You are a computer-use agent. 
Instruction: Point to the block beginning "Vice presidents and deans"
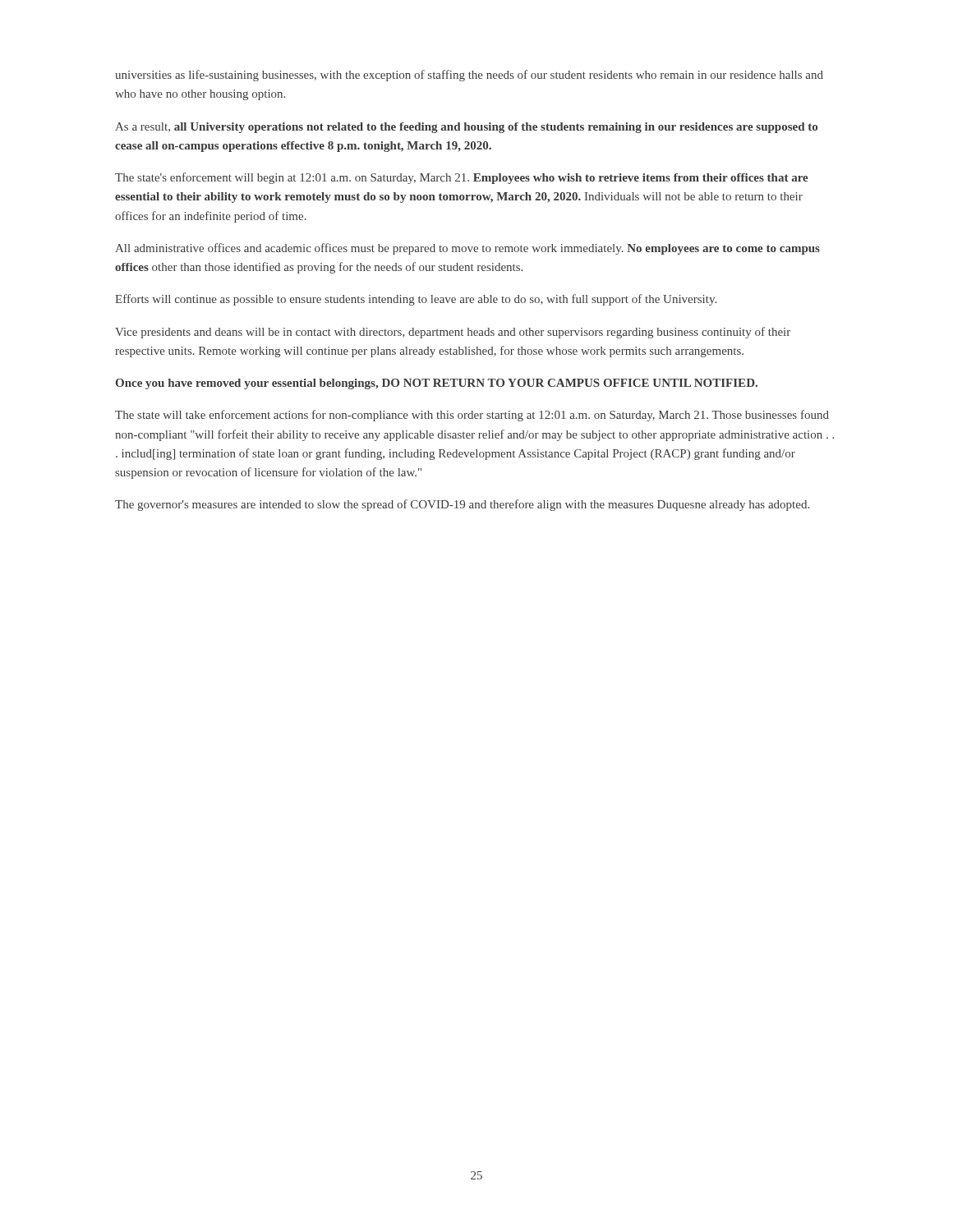[x=453, y=341]
